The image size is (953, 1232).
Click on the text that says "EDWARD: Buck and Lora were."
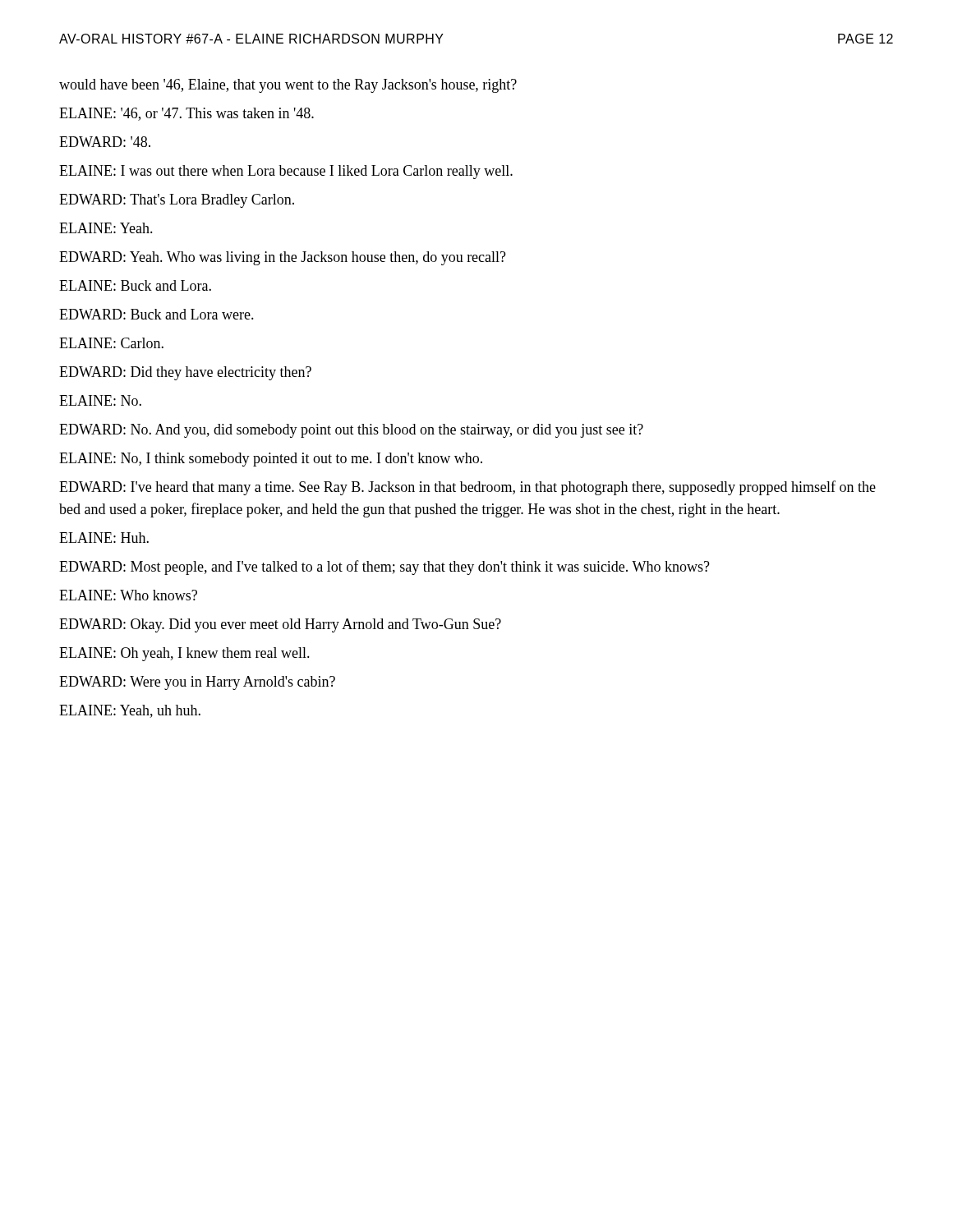point(157,315)
